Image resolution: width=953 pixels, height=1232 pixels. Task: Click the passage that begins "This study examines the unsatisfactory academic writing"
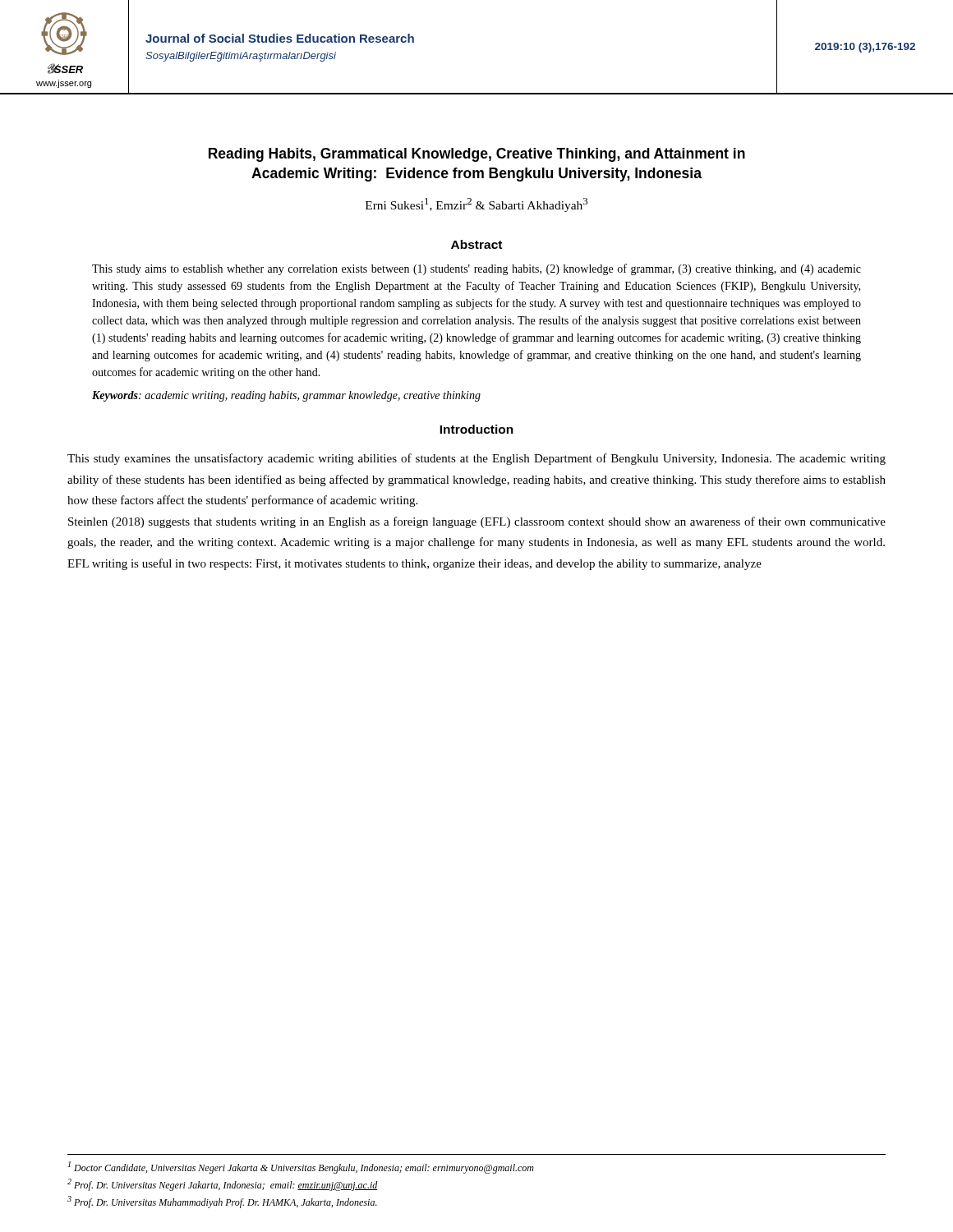pos(476,480)
